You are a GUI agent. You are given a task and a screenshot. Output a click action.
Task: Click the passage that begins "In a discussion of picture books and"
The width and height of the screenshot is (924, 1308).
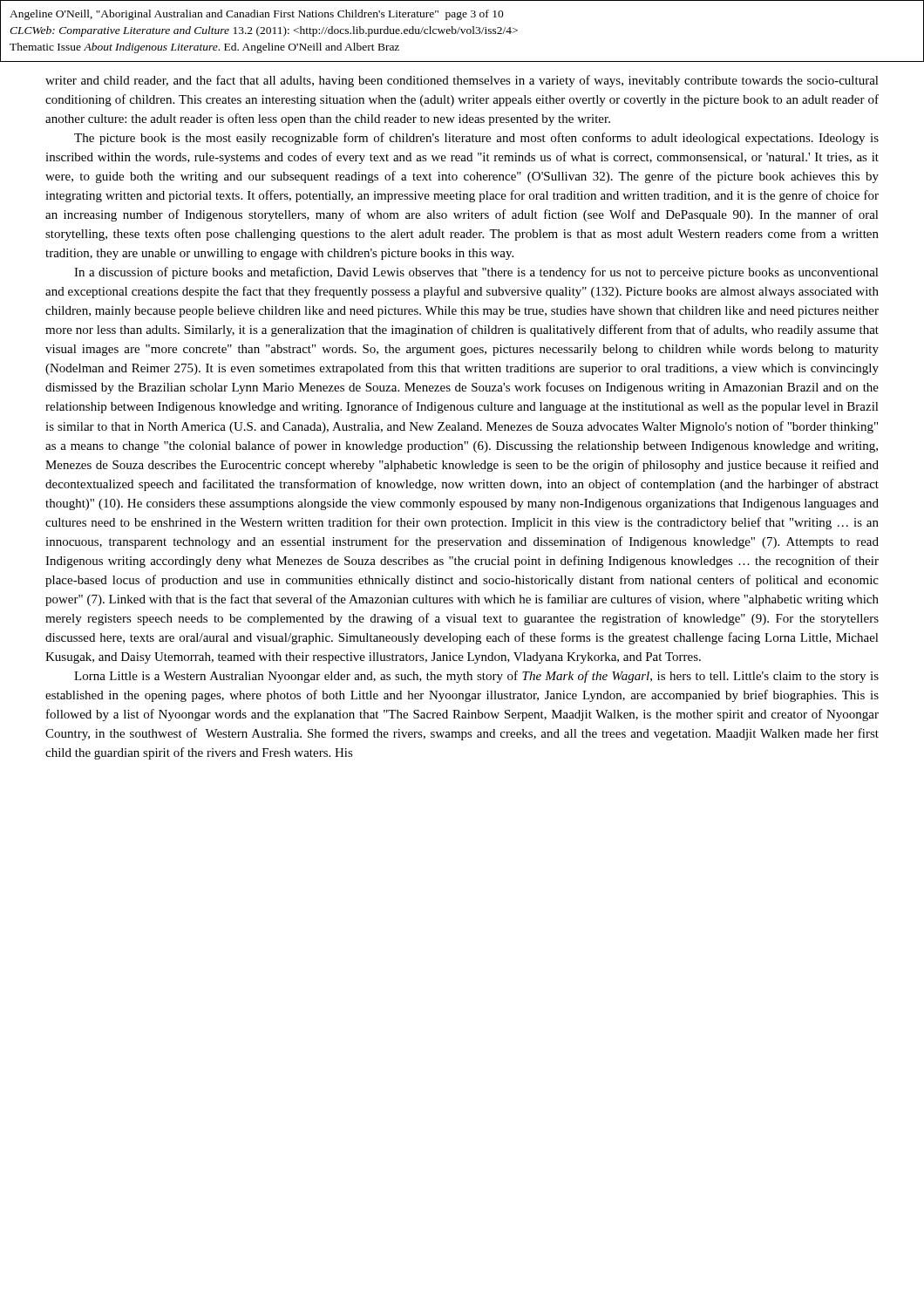tap(462, 464)
